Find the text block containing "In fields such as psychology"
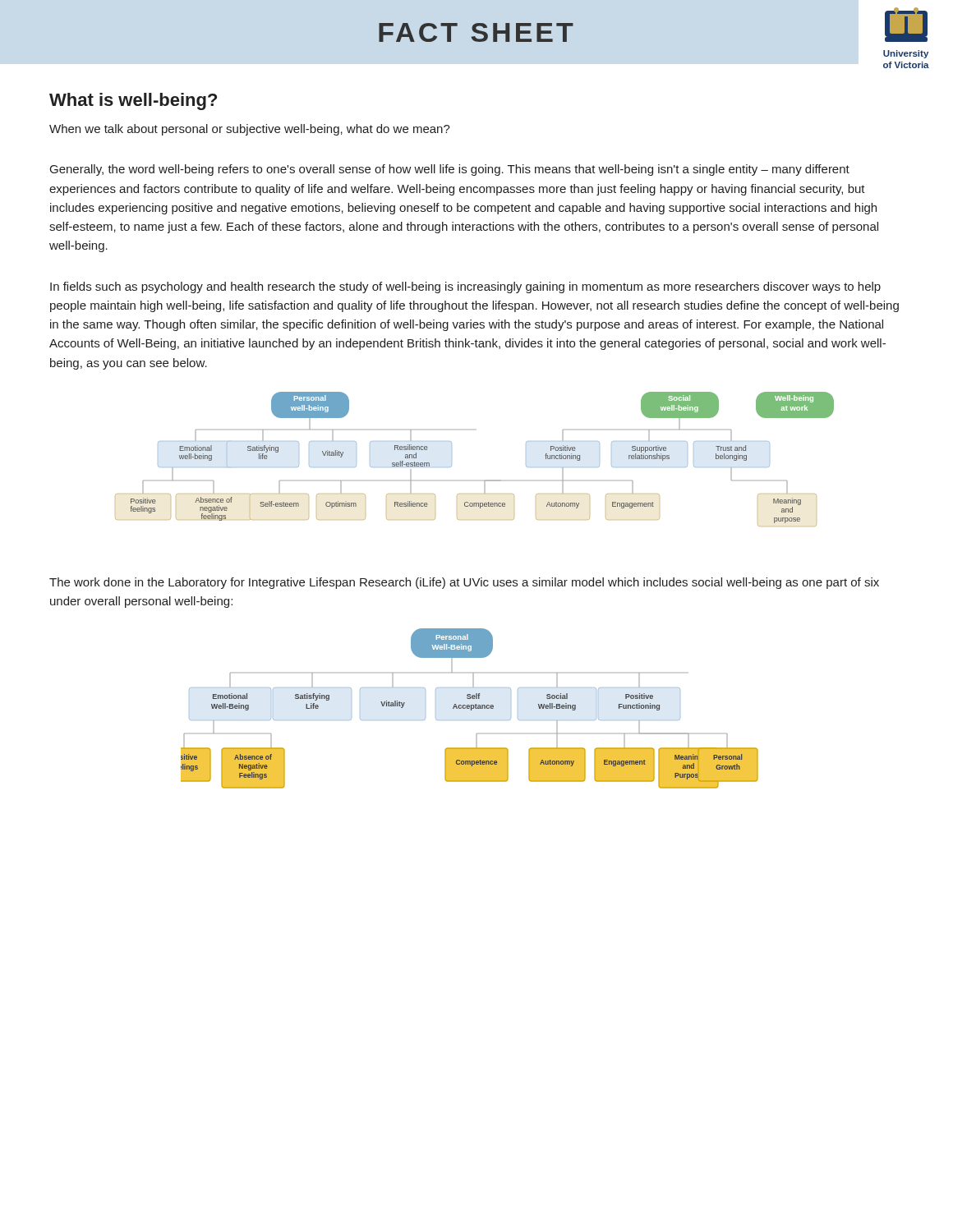 tap(474, 324)
